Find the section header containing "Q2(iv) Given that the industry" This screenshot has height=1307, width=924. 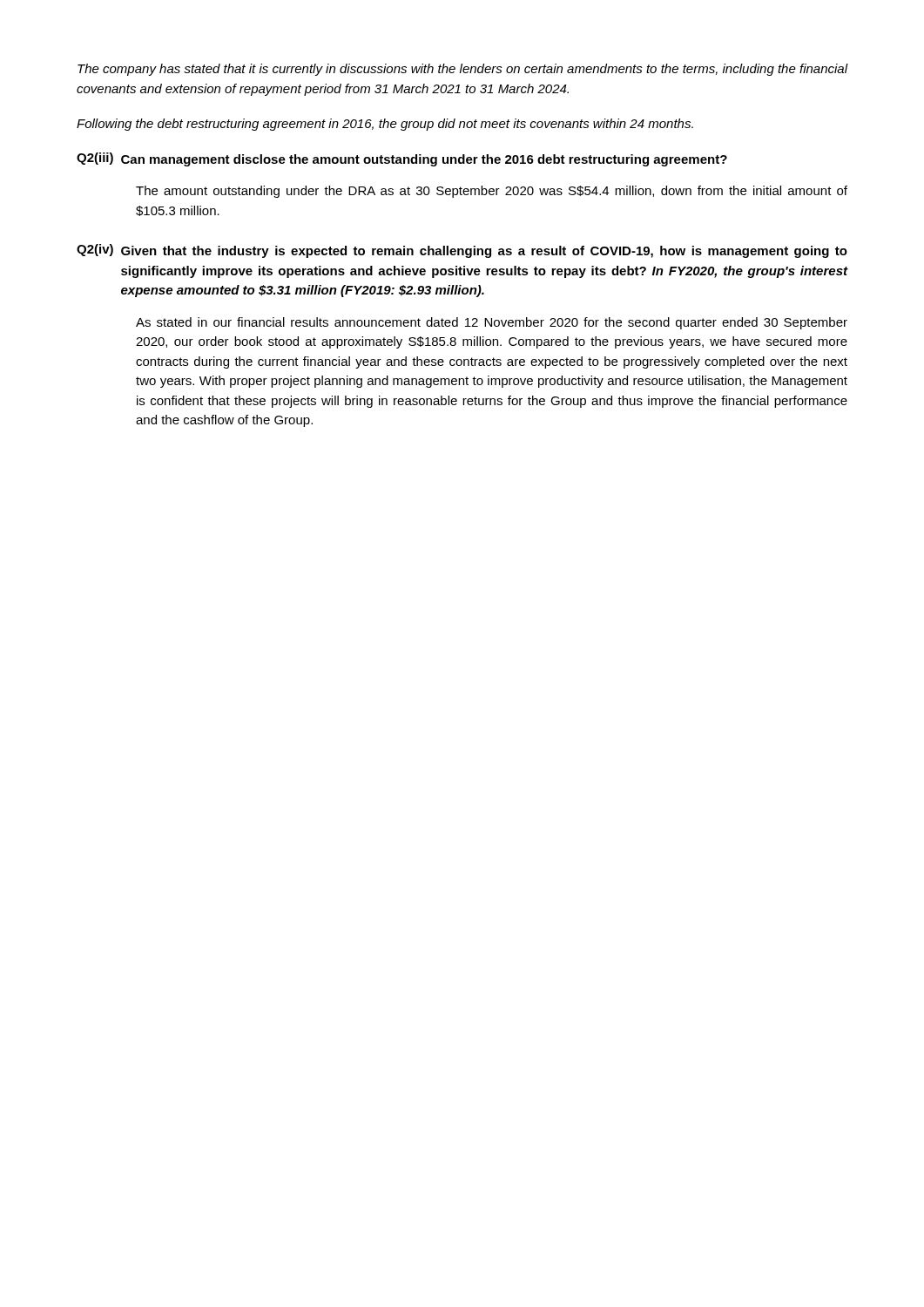[462, 336]
